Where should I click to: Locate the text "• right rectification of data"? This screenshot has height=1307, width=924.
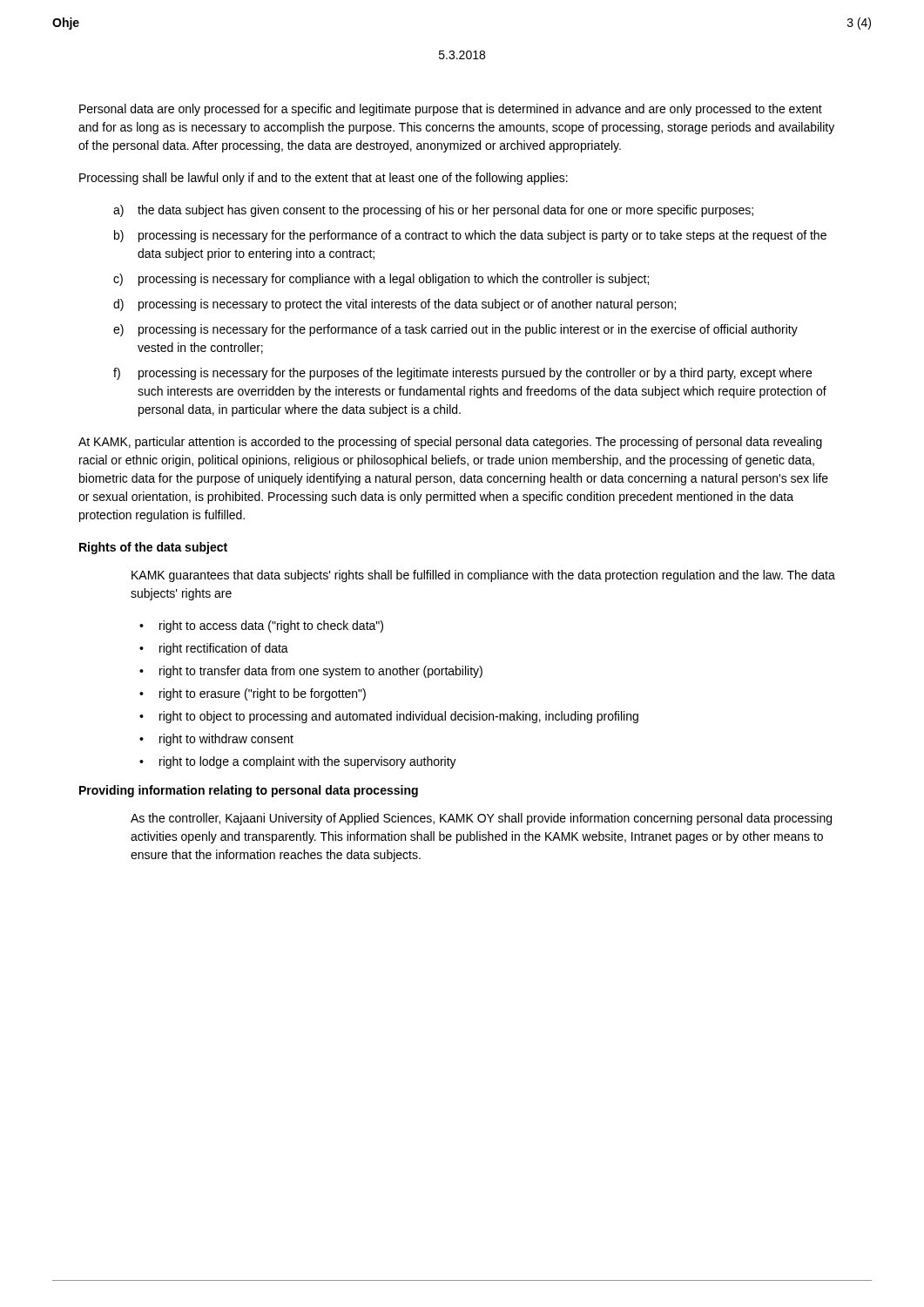click(x=214, y=649)
